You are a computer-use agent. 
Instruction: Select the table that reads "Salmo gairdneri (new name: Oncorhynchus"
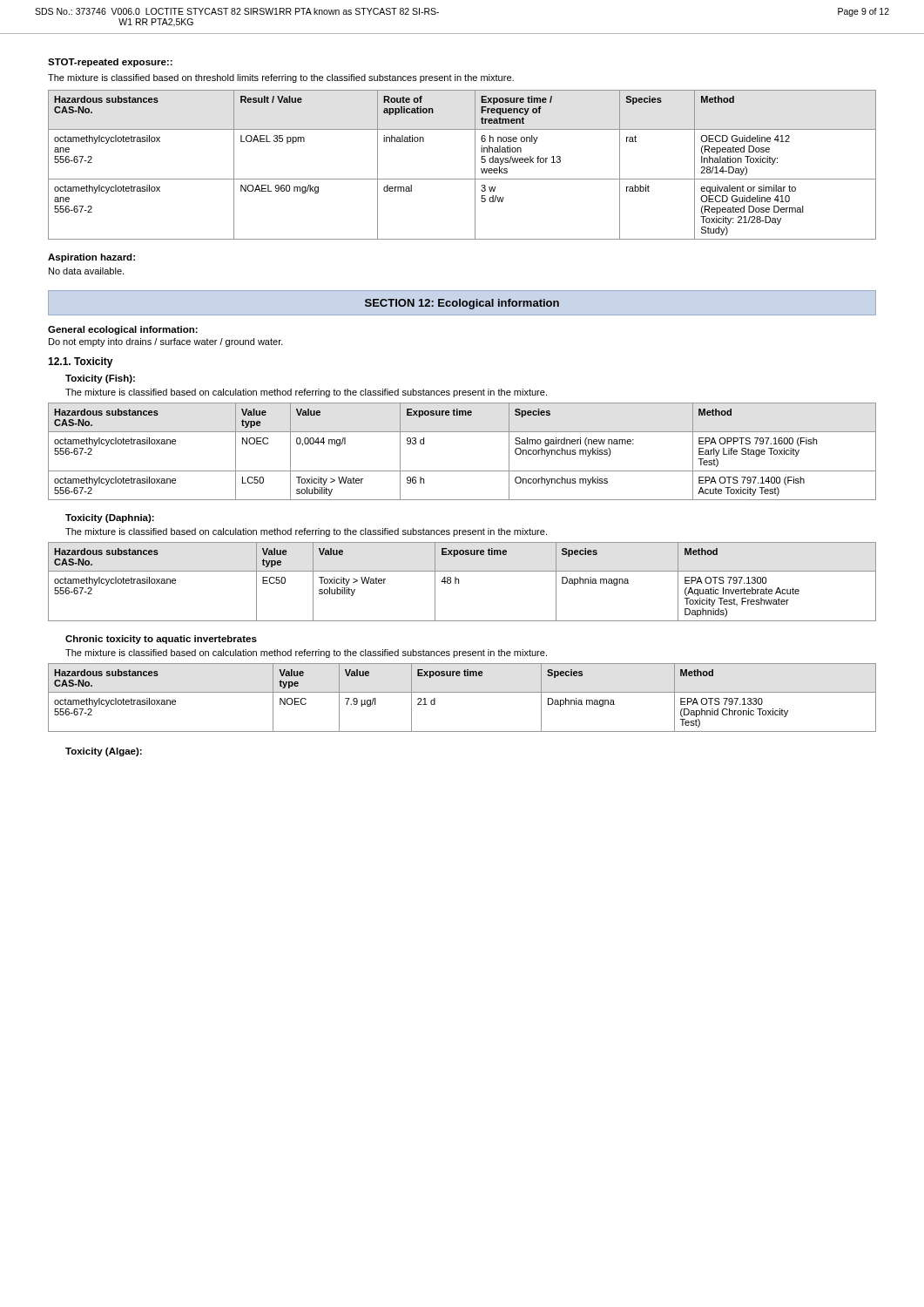(x=462, y=451)
